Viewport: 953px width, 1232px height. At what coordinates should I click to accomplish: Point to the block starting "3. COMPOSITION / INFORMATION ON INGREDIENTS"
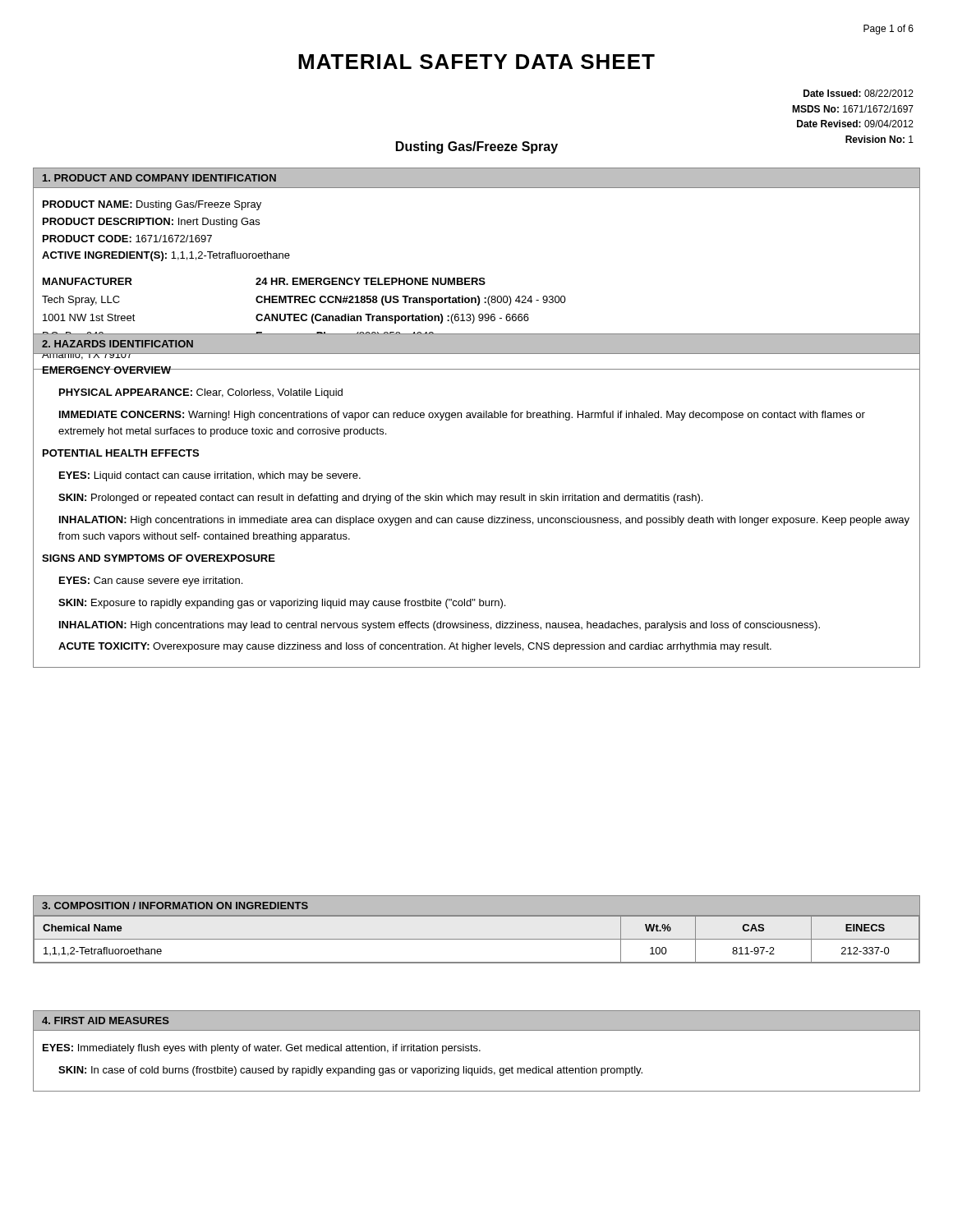coord(175,906)
